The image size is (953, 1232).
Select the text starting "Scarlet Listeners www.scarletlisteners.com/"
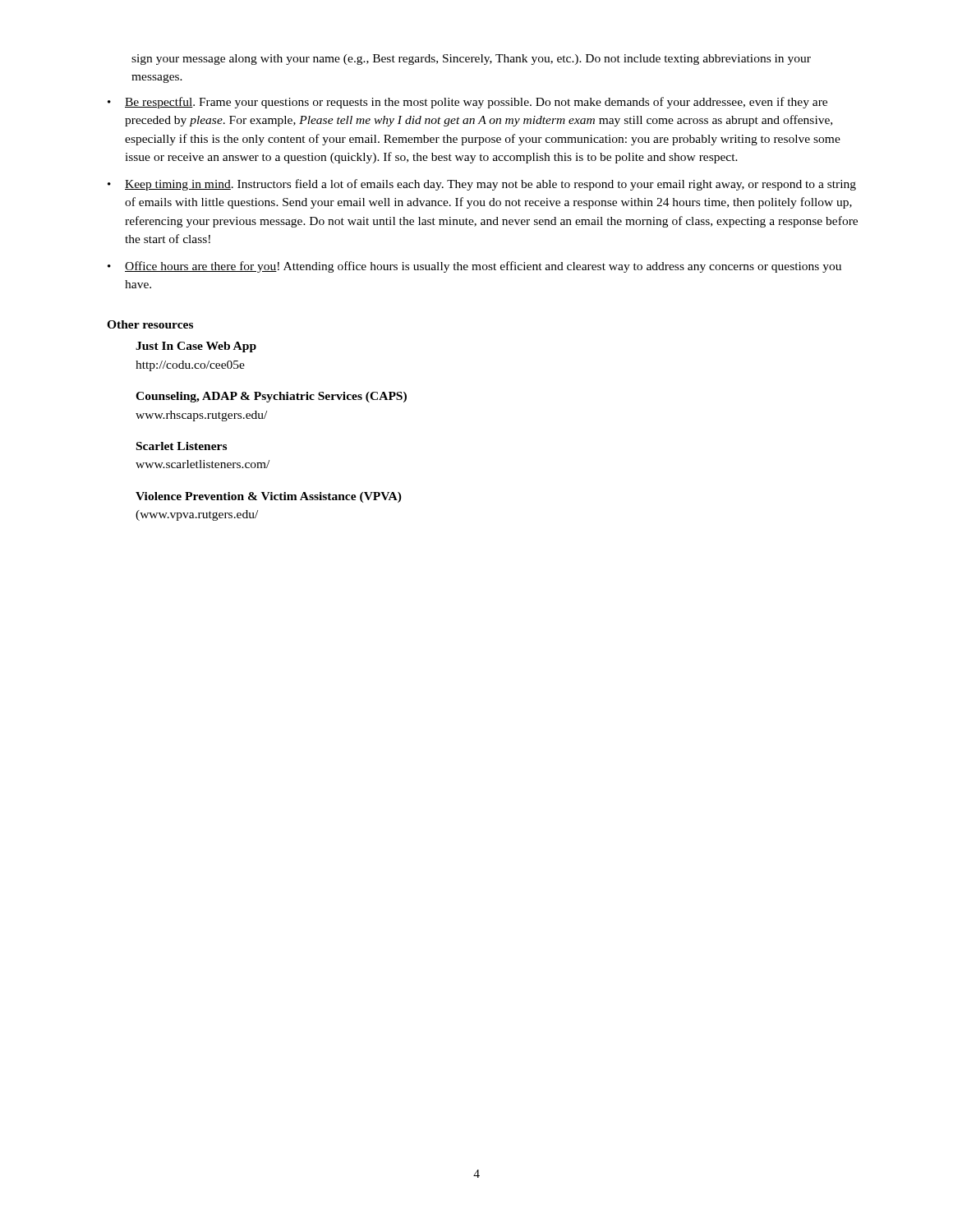coord(203,455)
